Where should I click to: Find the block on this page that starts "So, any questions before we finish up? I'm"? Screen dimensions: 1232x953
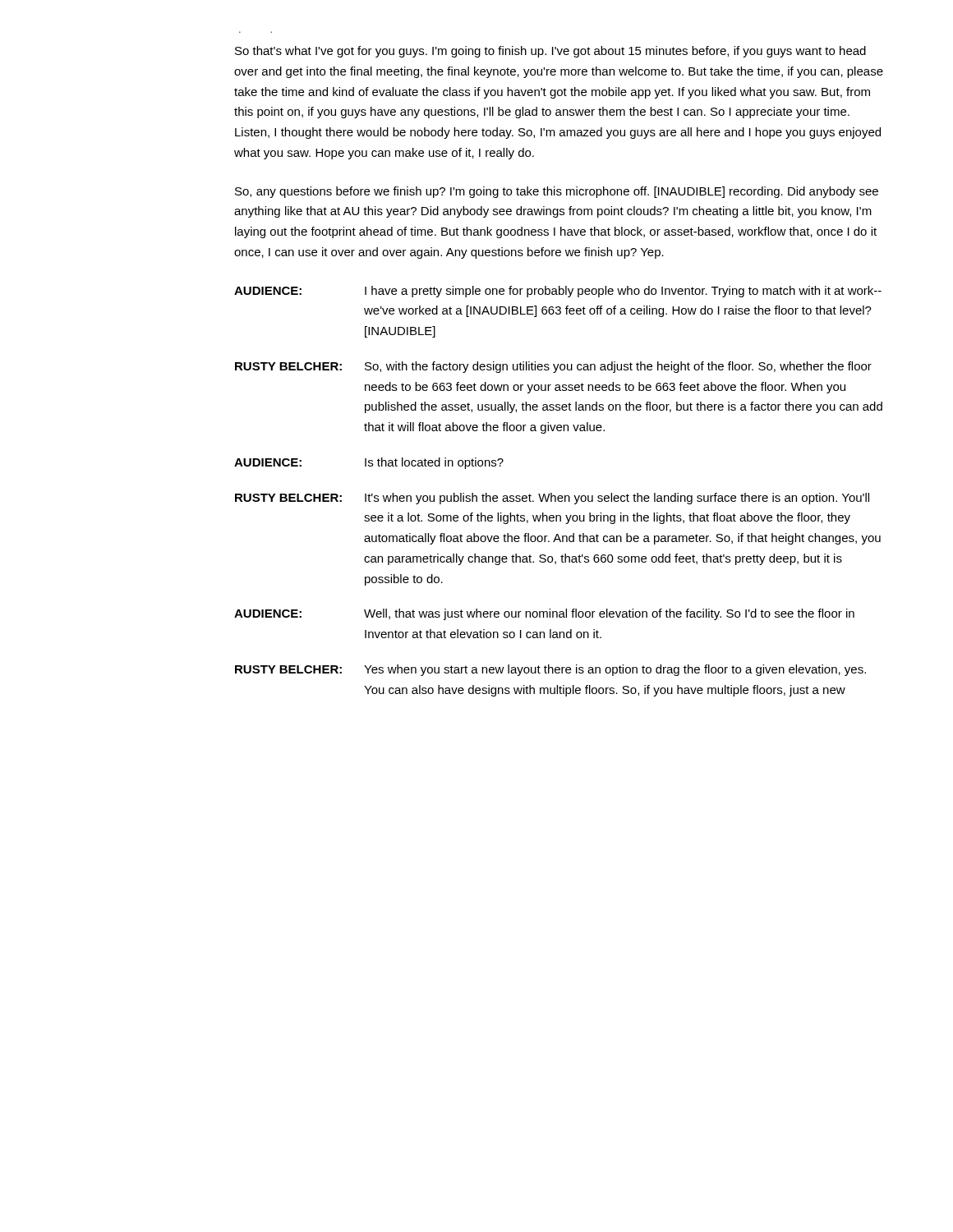coord(556,221)
